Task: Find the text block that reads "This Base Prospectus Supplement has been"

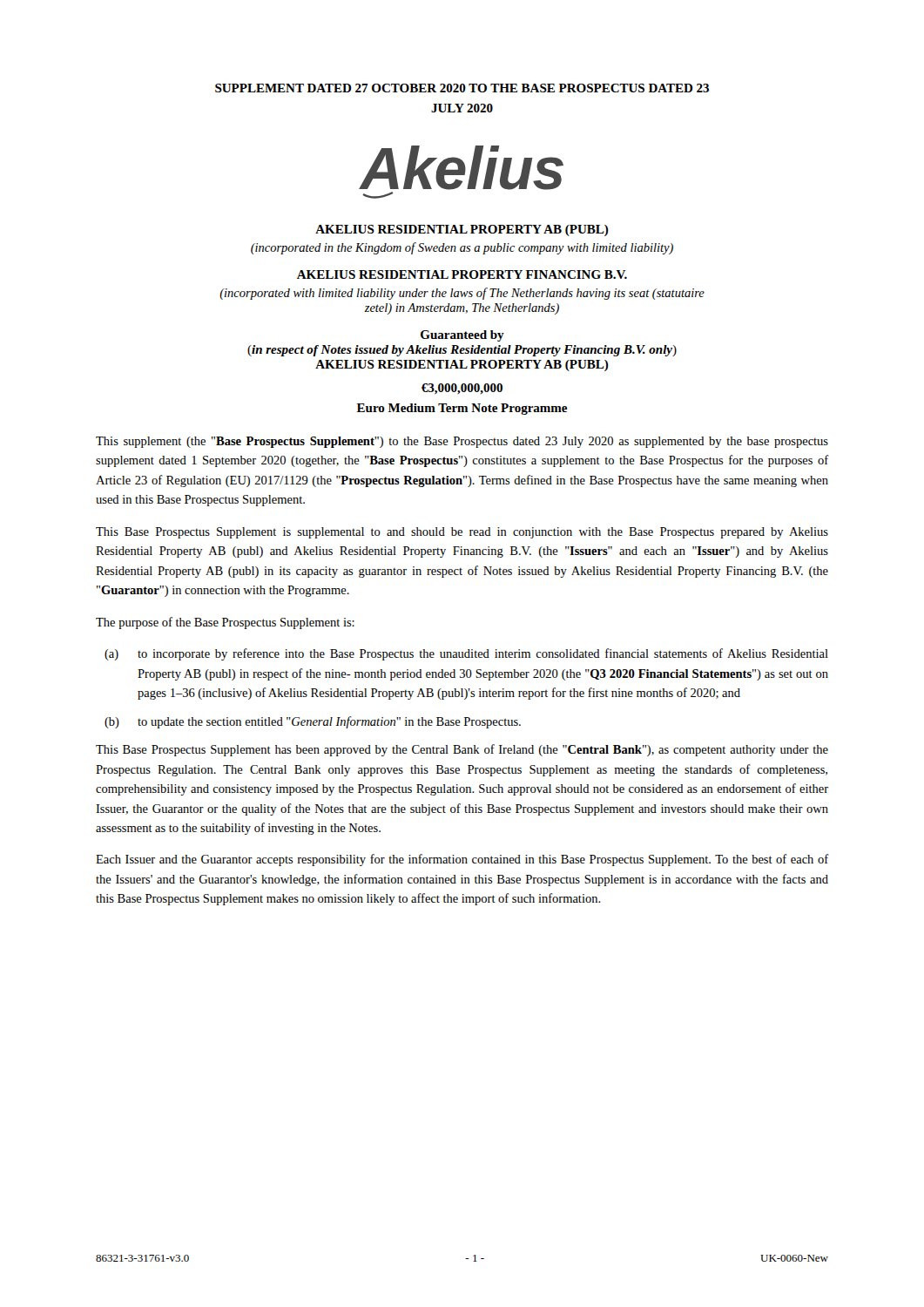Action: (462, 789)
